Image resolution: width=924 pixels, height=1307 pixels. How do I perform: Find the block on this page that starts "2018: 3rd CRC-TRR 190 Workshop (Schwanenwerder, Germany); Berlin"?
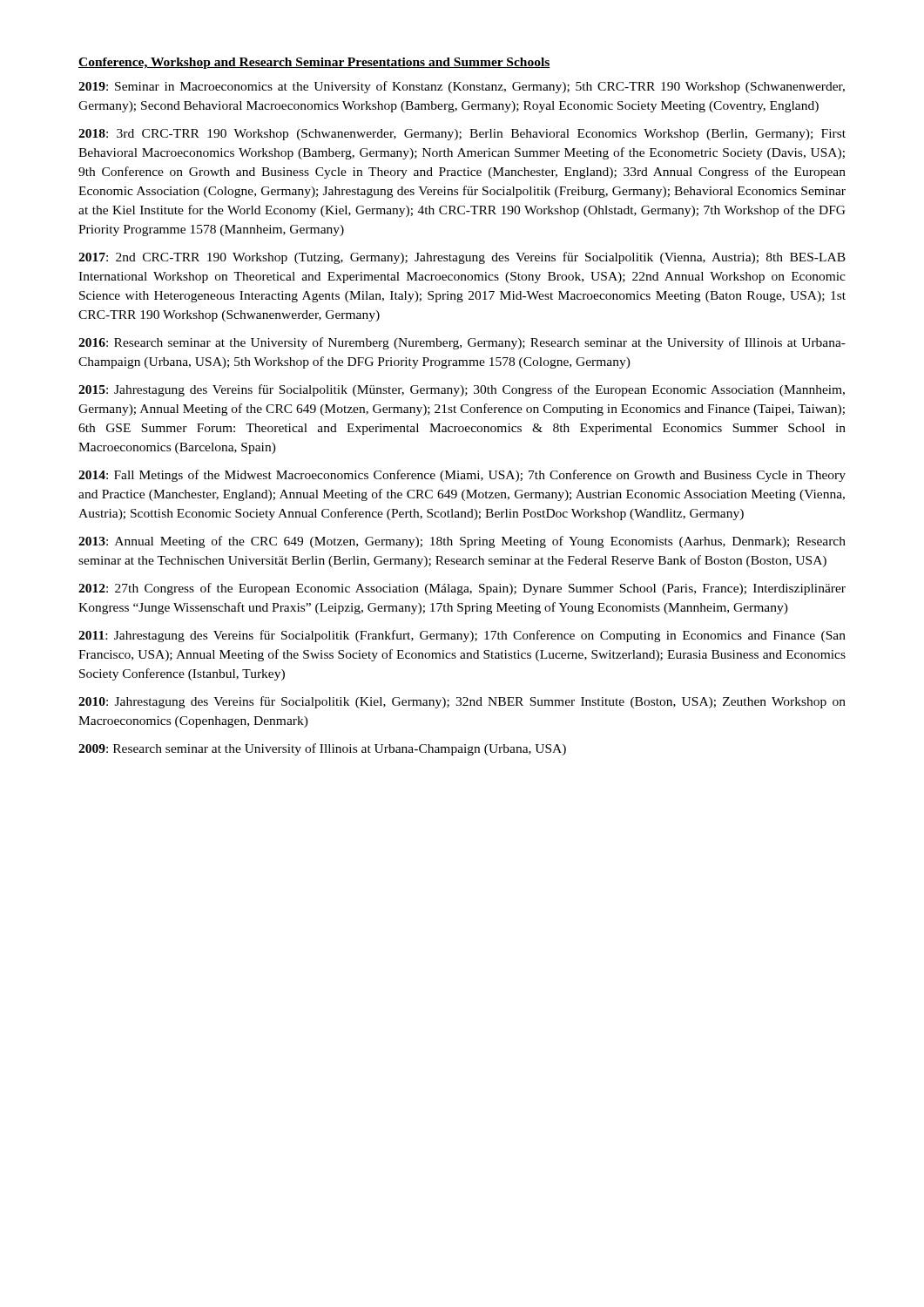click(462, 181)
